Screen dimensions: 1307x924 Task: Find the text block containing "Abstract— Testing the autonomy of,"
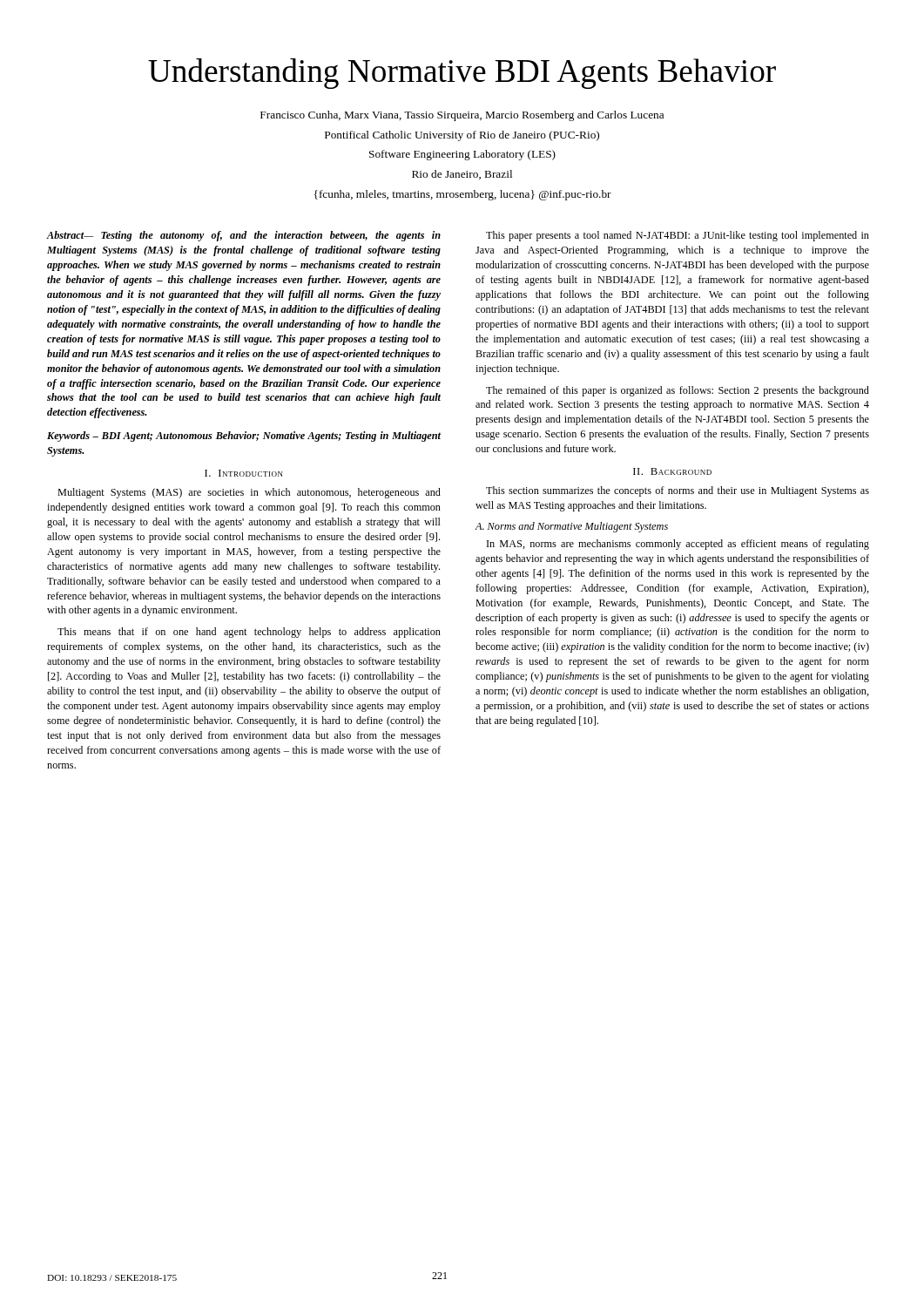tap(244, 324)
